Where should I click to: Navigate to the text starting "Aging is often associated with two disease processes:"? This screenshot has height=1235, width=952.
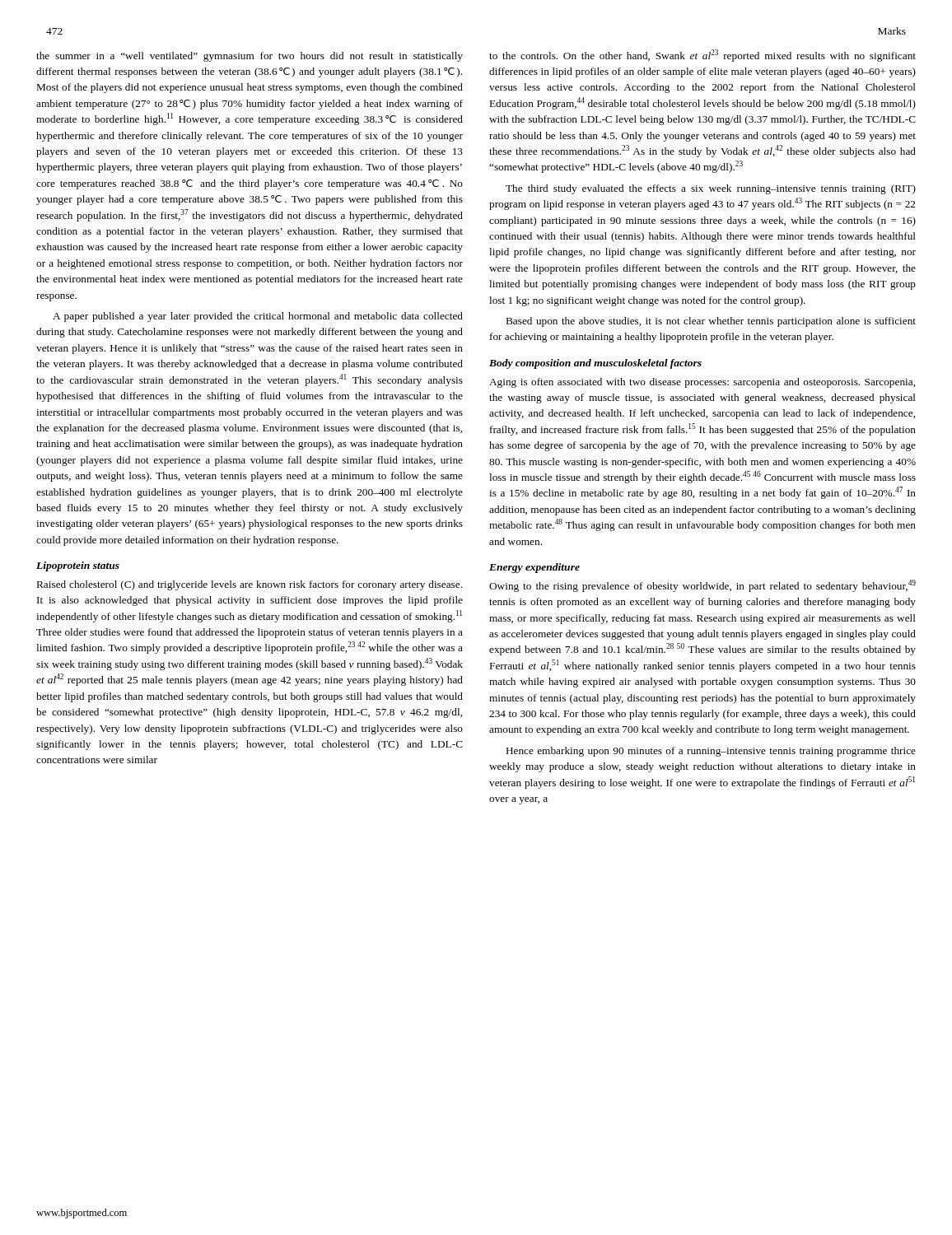coord(702,461)
